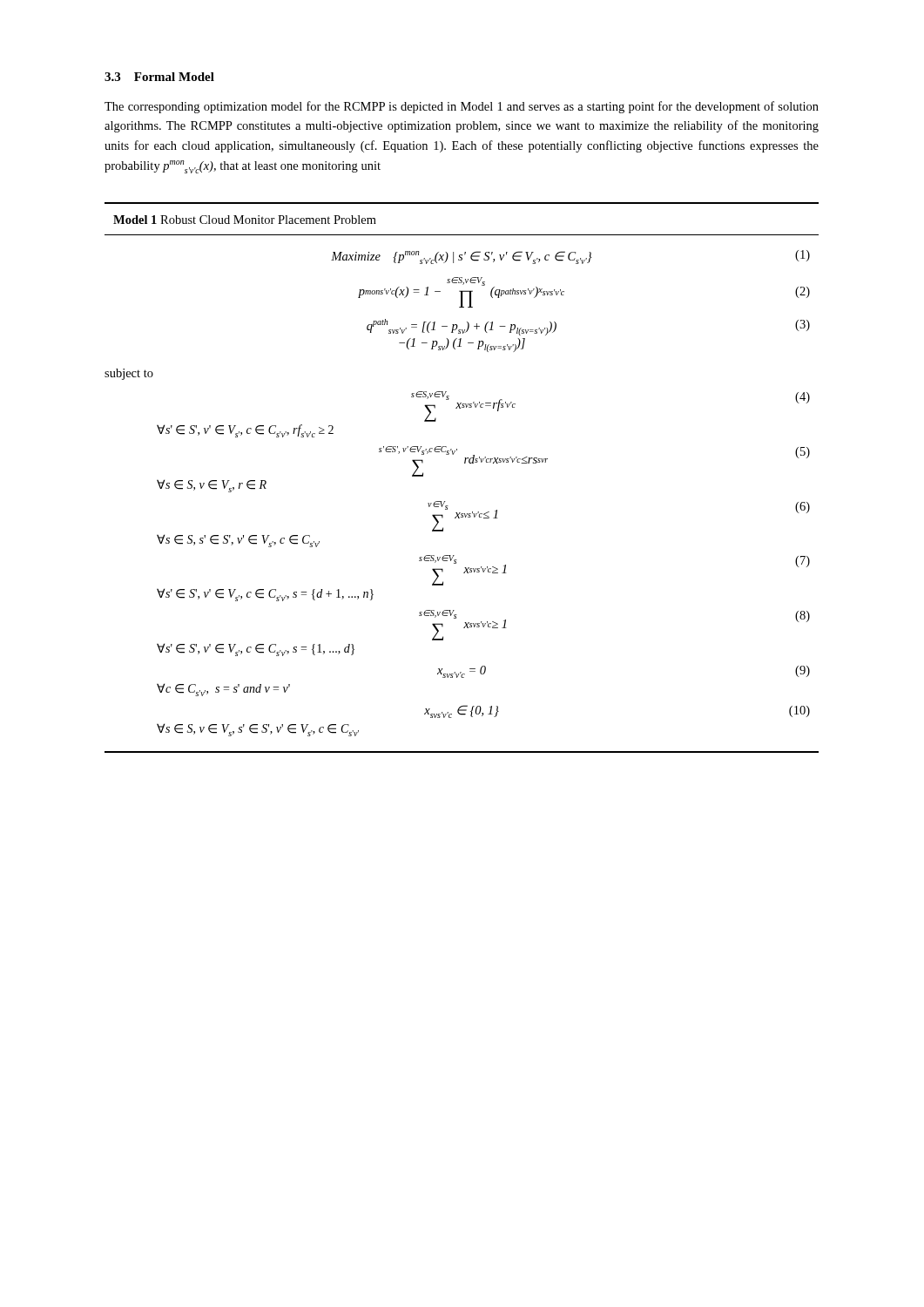Find the formula on this page that starts "Maximize {pmons'v'c(x) | s' ∈ S', v'"
Viewport: 924px width, 1307px height.
tap(571, 256)
